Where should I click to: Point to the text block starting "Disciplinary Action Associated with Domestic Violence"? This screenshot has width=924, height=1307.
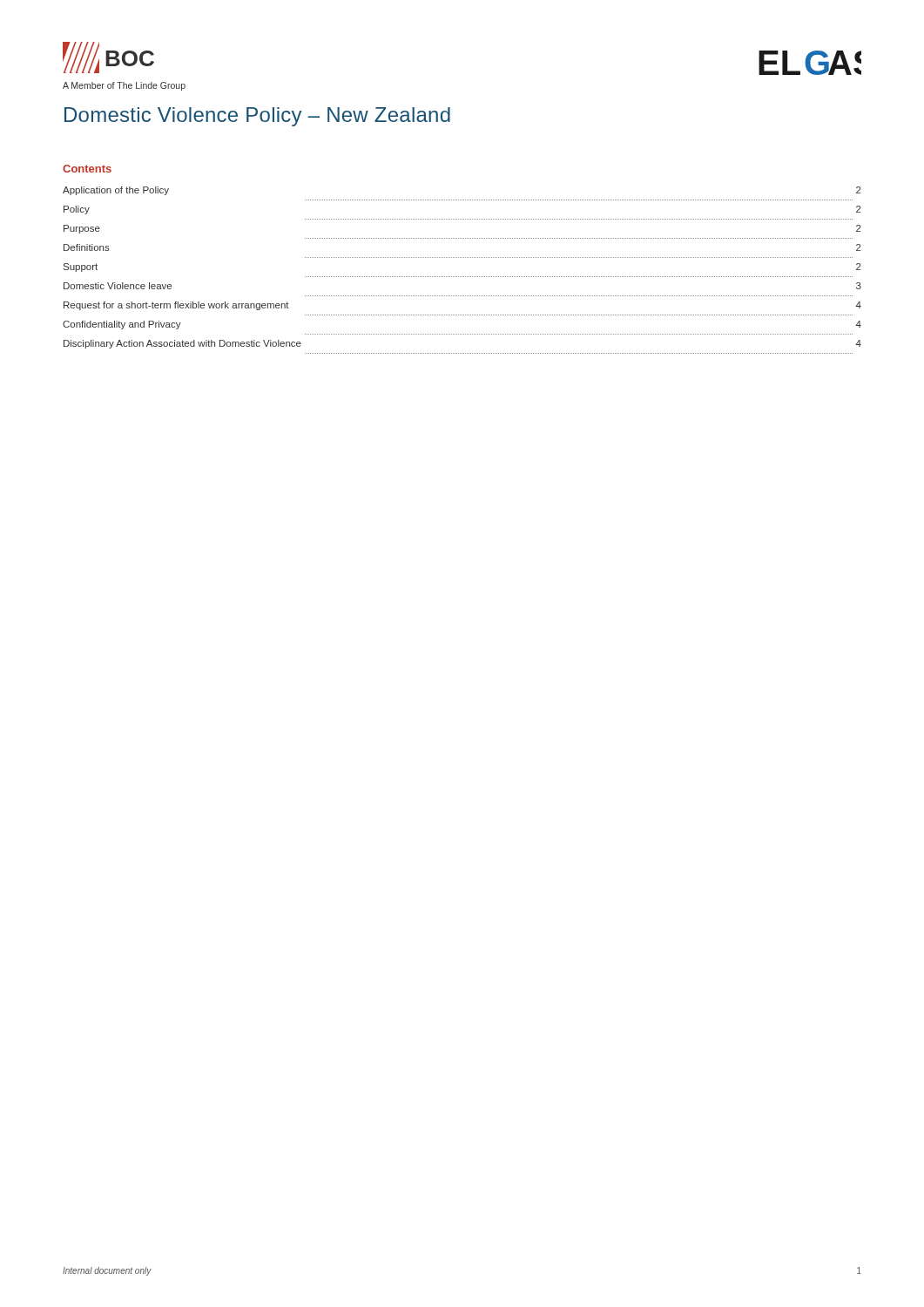462,343
